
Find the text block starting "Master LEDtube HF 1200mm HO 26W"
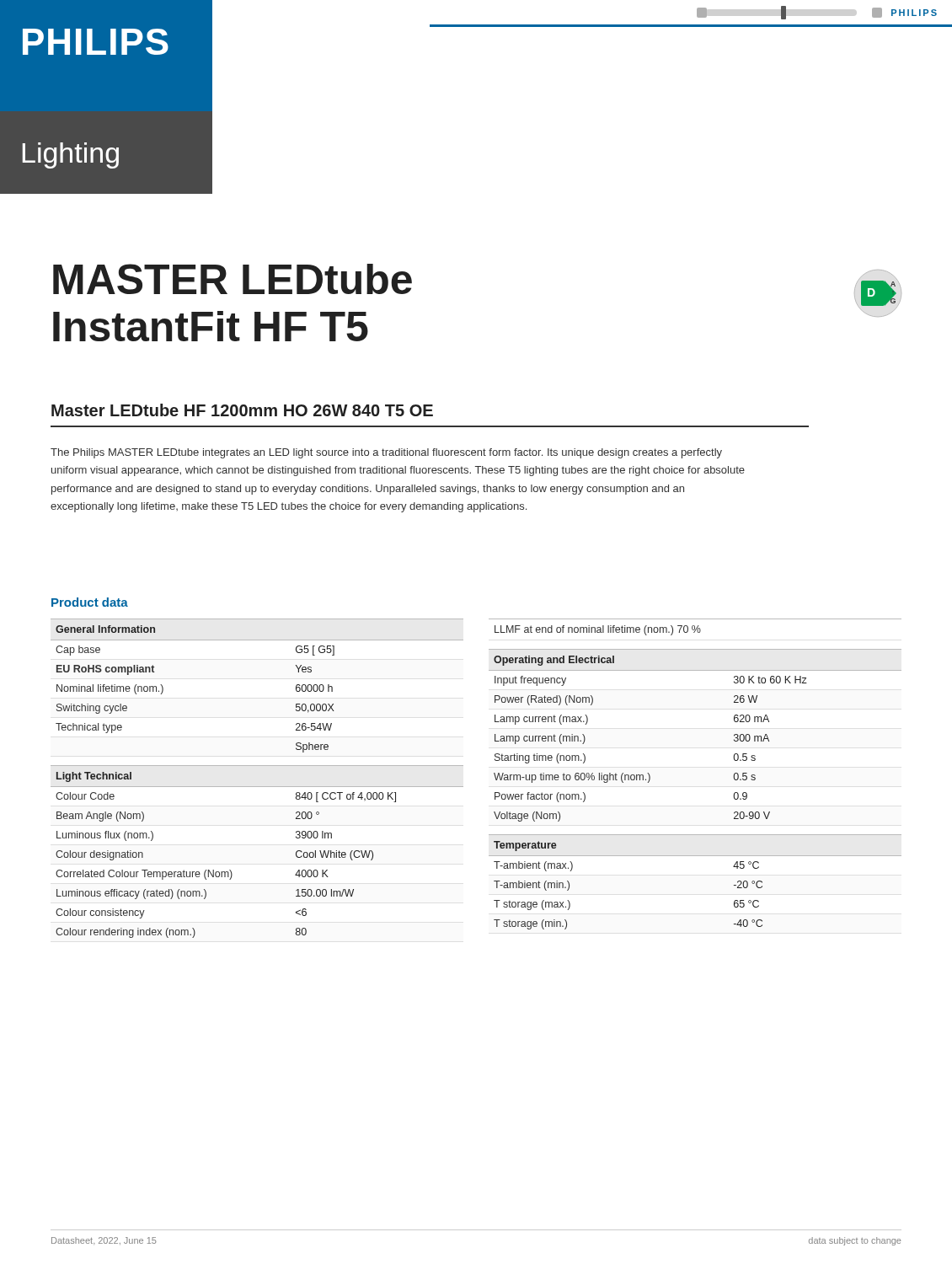430,414
